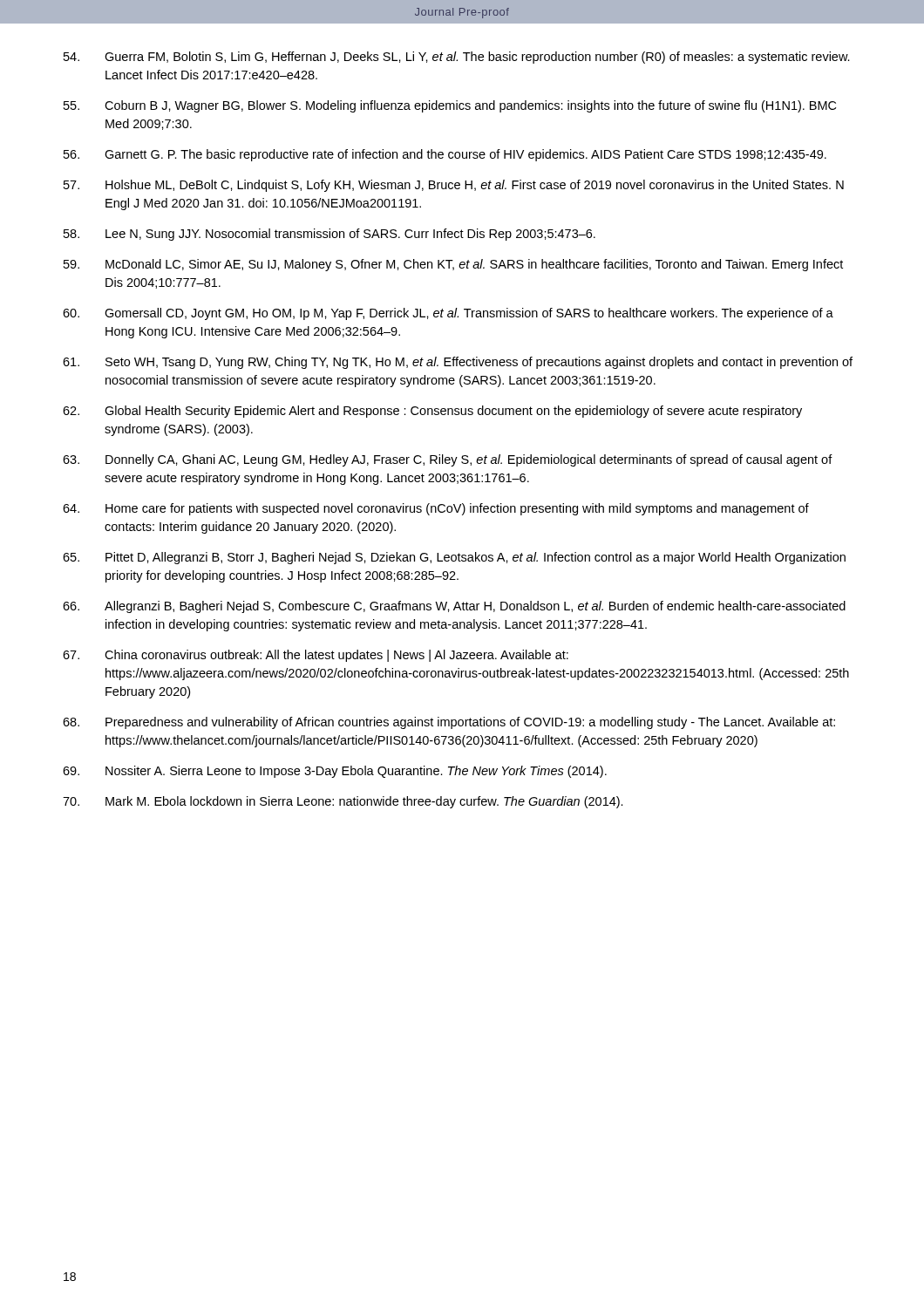Select the text block starting "66. Allegranzi B, Bagheri Nejad S,"

tap(462, 616)
